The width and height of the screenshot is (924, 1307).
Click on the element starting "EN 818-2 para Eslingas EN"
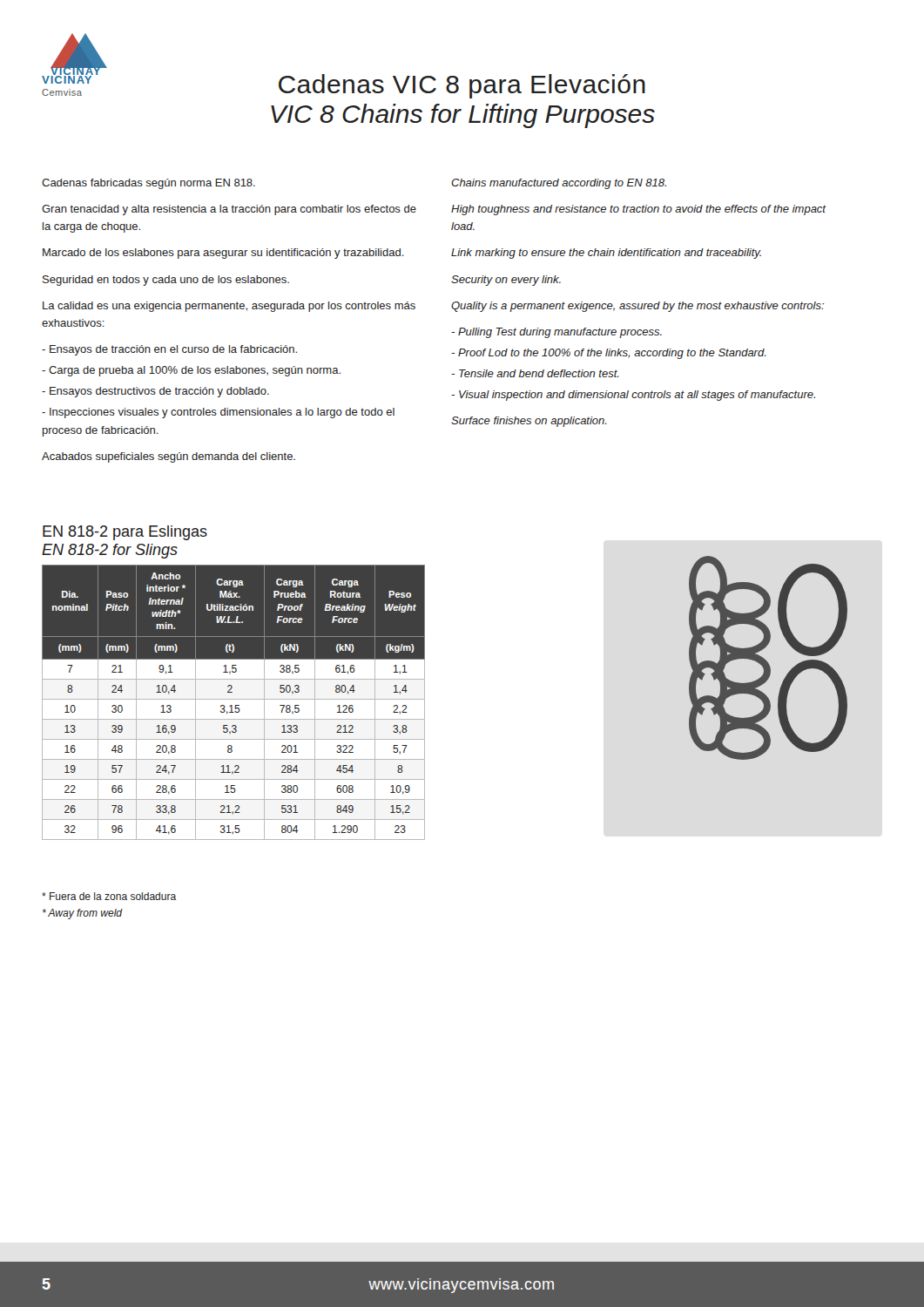click(125, 541)
